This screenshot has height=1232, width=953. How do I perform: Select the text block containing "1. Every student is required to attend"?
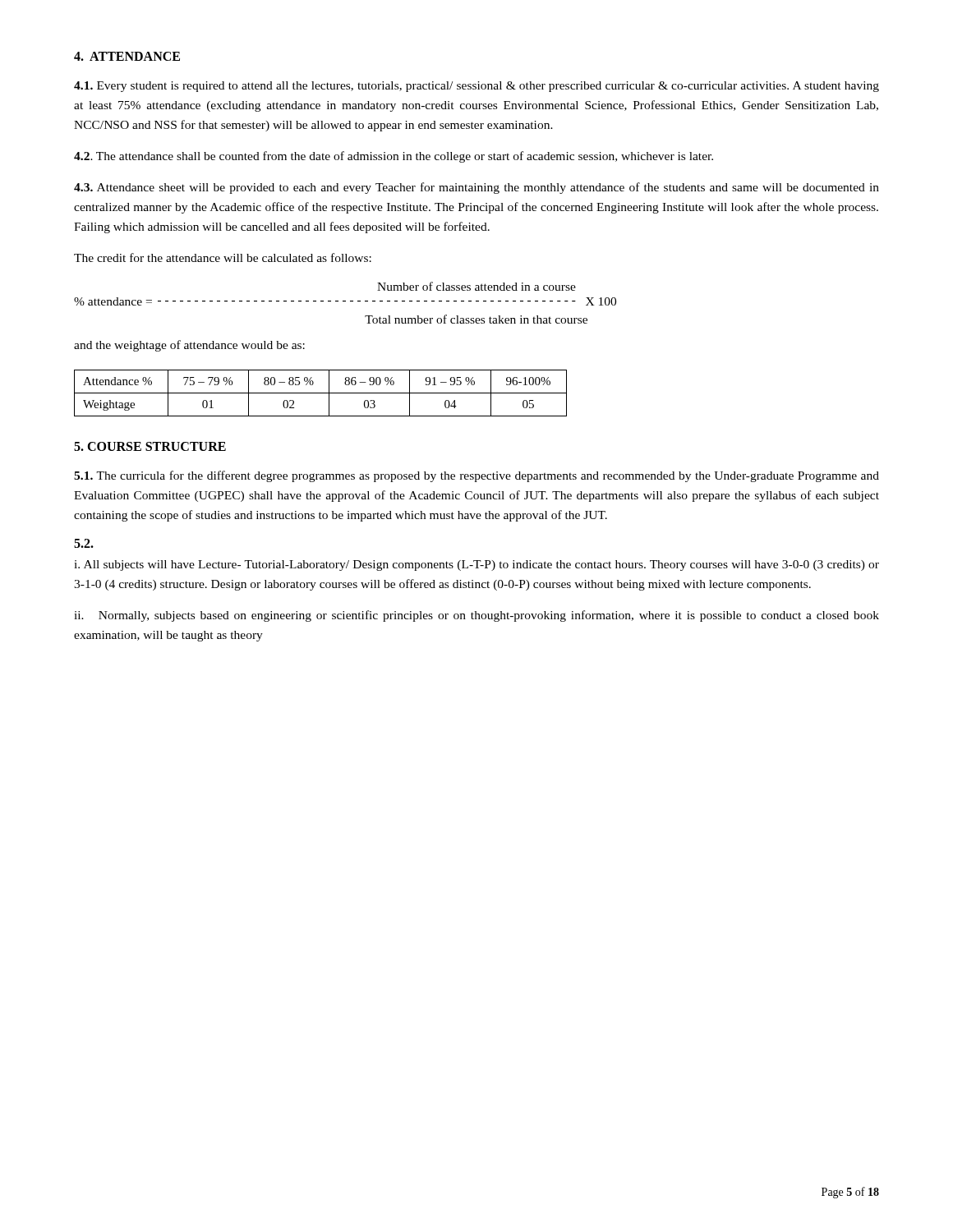coord(476,105)
